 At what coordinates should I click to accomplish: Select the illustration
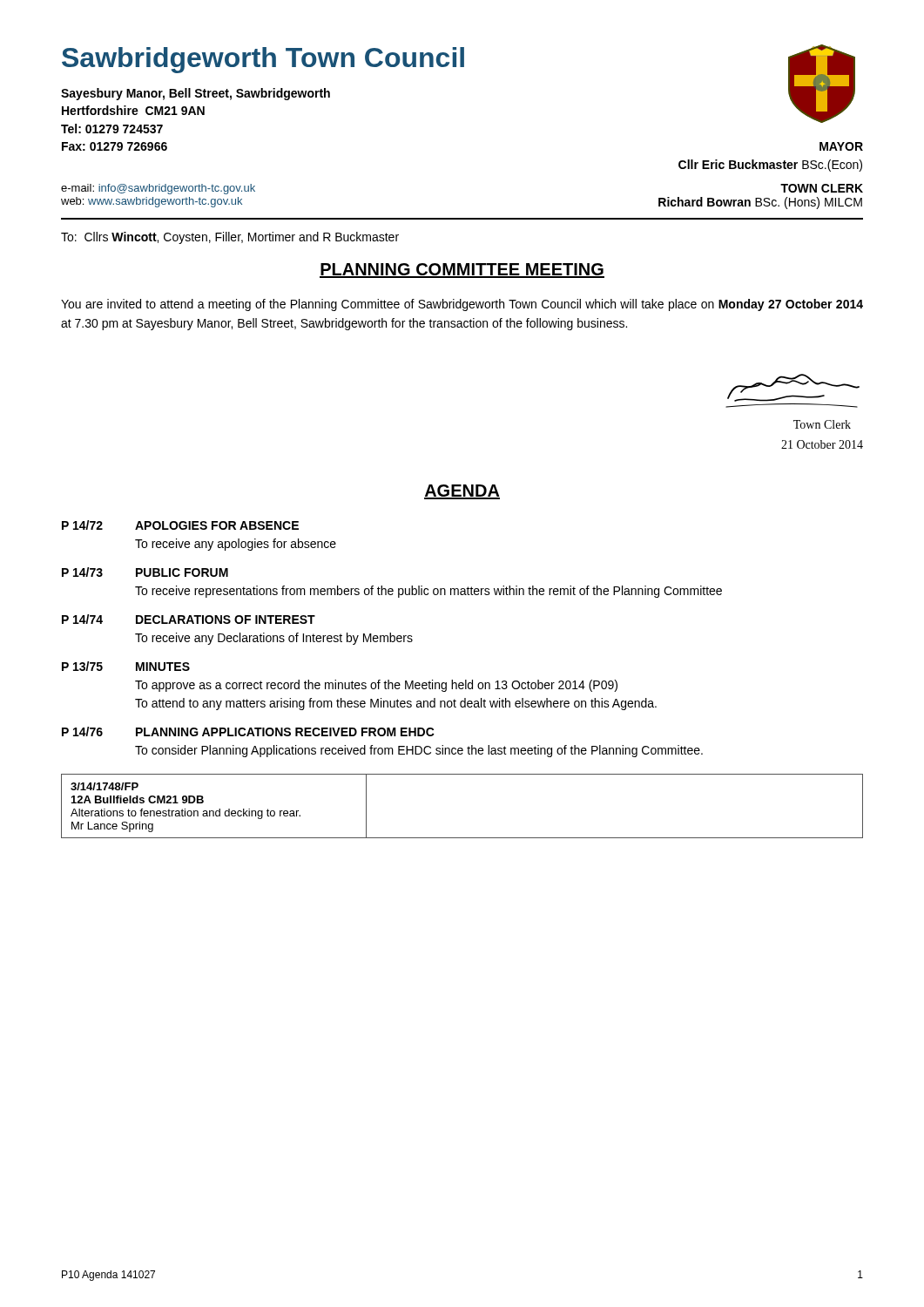(791, 383)
